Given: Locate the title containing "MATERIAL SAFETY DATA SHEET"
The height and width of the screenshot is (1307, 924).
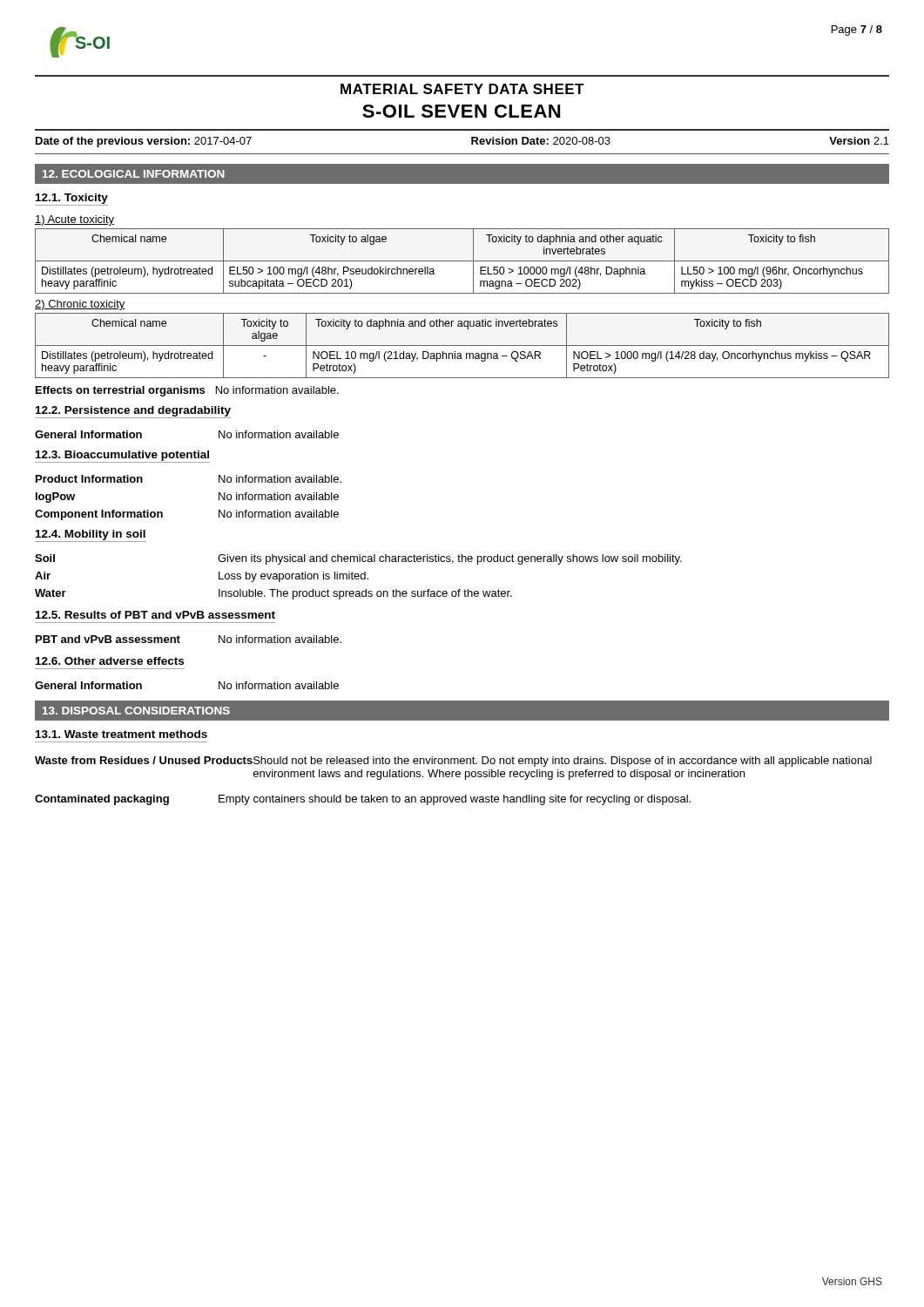Looking at the screenshot, I should 462,89.
